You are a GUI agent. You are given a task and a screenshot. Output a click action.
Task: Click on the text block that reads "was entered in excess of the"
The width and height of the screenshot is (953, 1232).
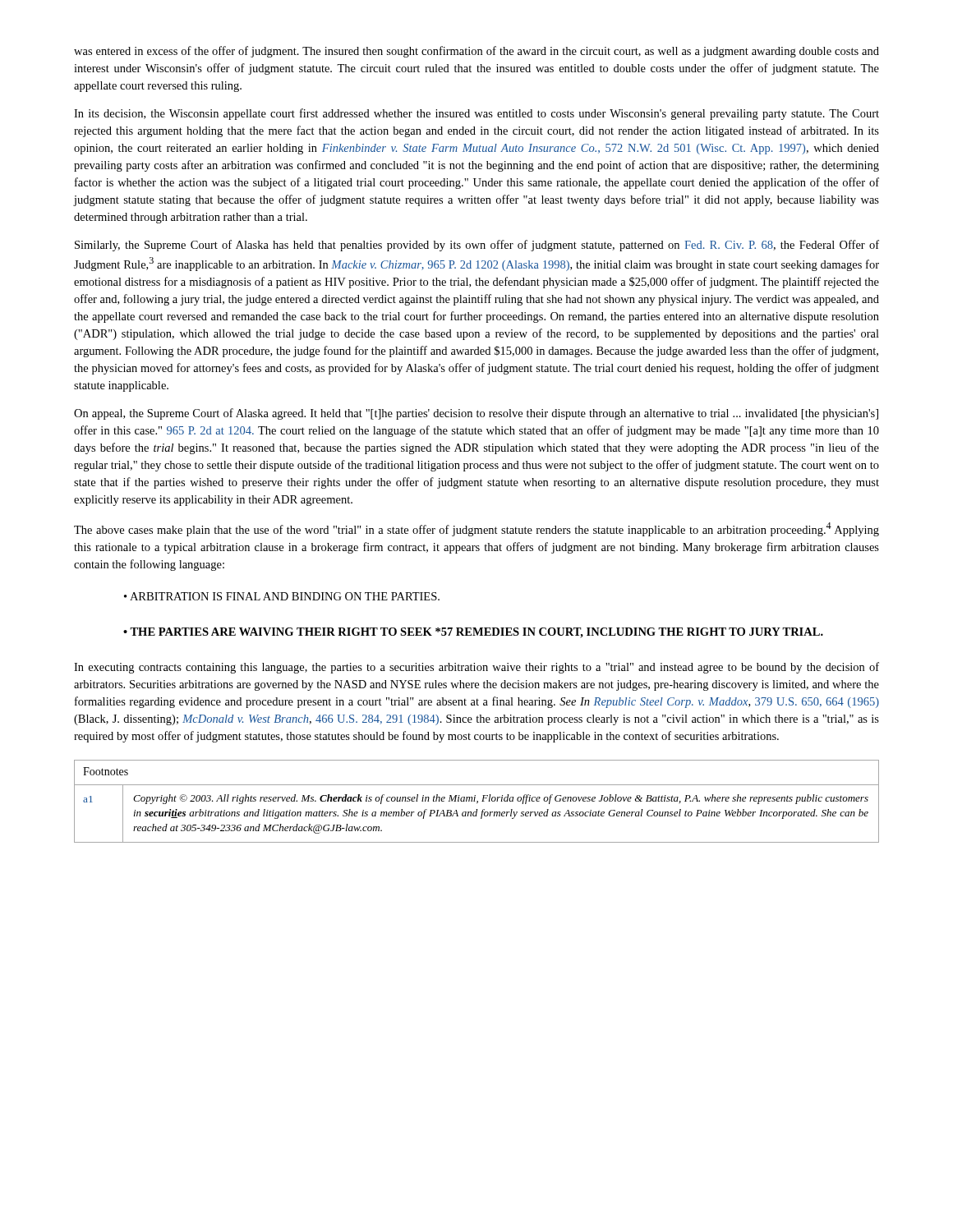click(476, 68)
